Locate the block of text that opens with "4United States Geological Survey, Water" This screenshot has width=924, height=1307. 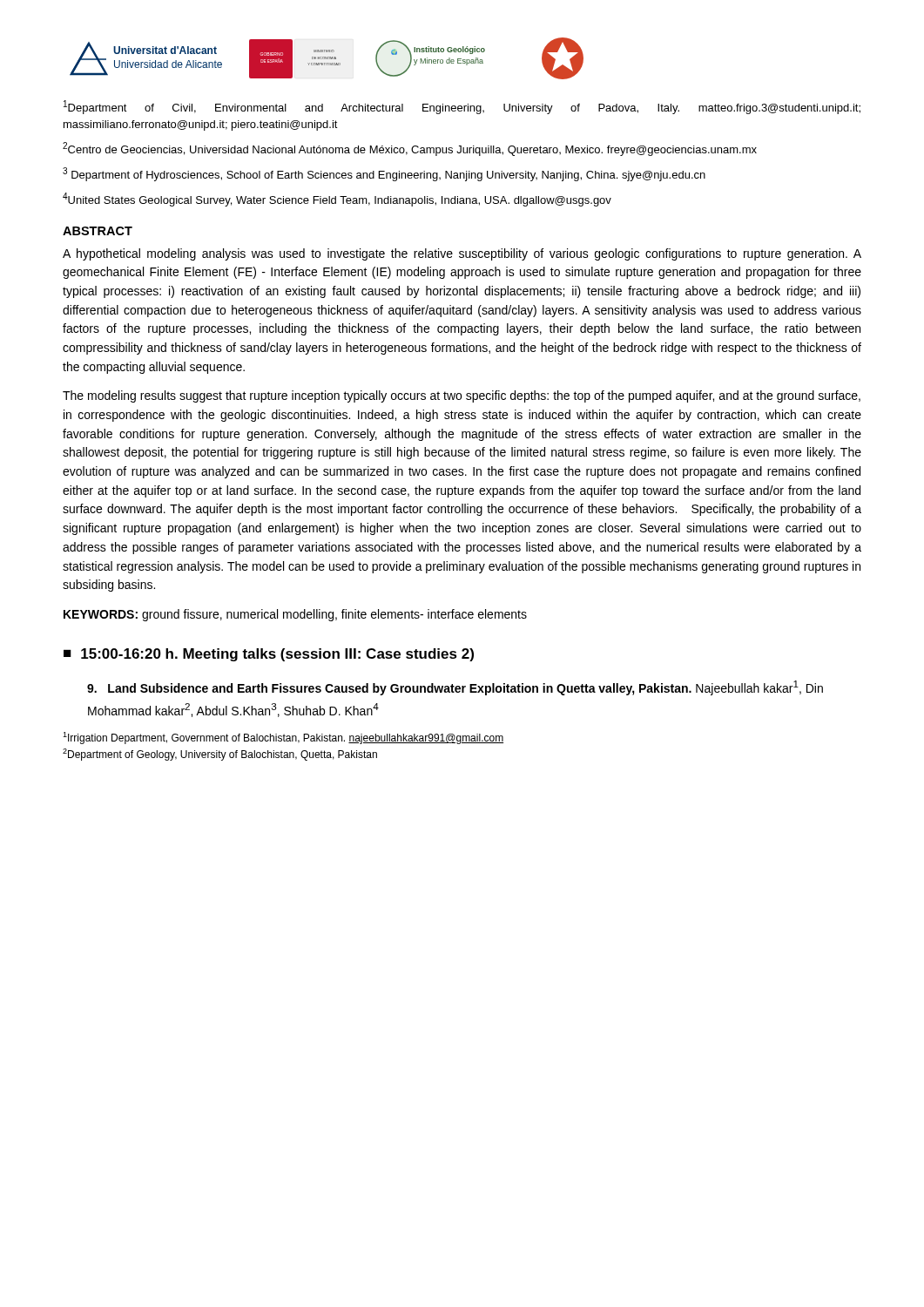[x=337, y=200]
